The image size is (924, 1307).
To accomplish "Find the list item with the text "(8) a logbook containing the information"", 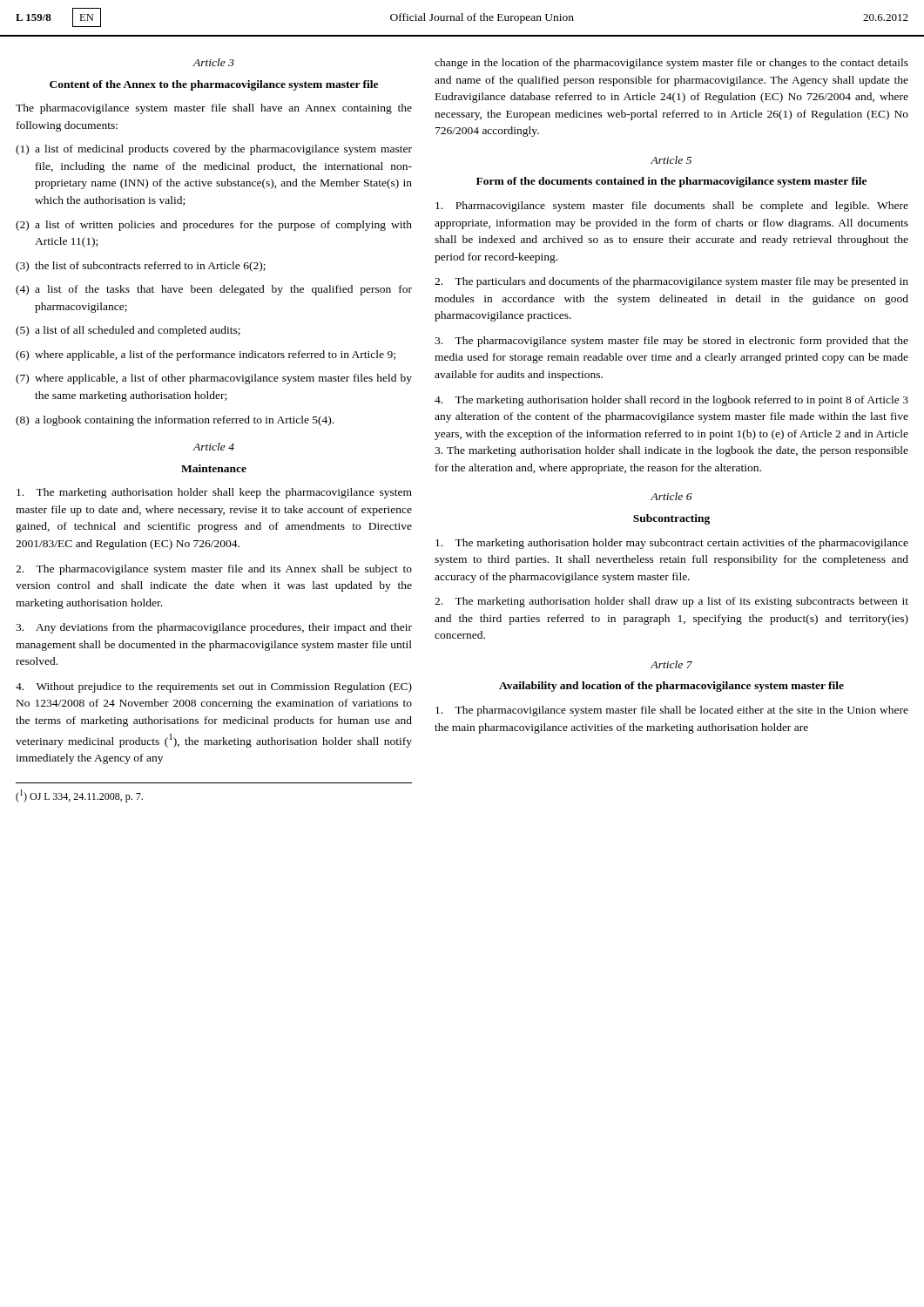I will coord(175,419).
